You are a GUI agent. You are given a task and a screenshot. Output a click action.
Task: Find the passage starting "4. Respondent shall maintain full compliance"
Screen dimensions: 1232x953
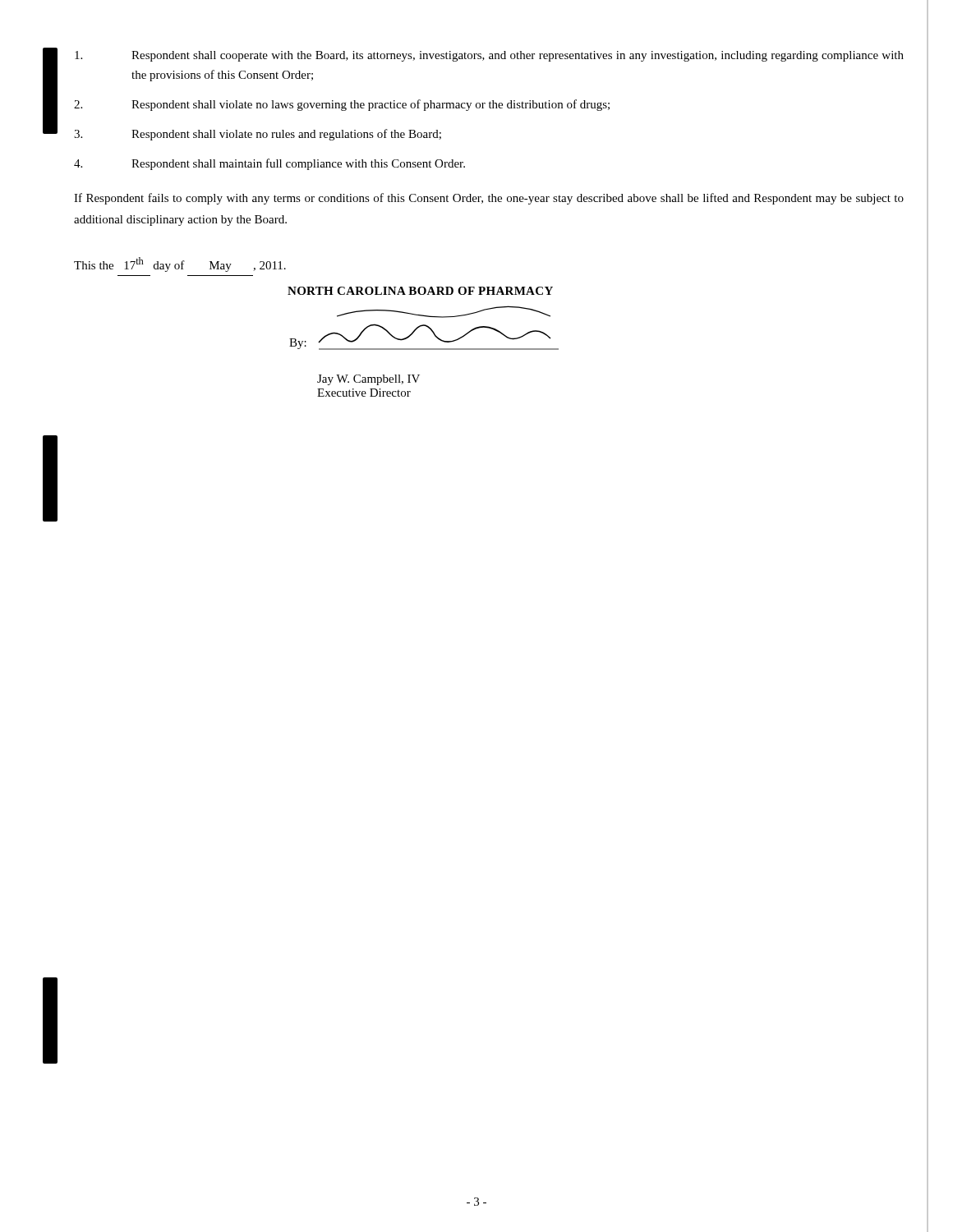click(269, 164)
